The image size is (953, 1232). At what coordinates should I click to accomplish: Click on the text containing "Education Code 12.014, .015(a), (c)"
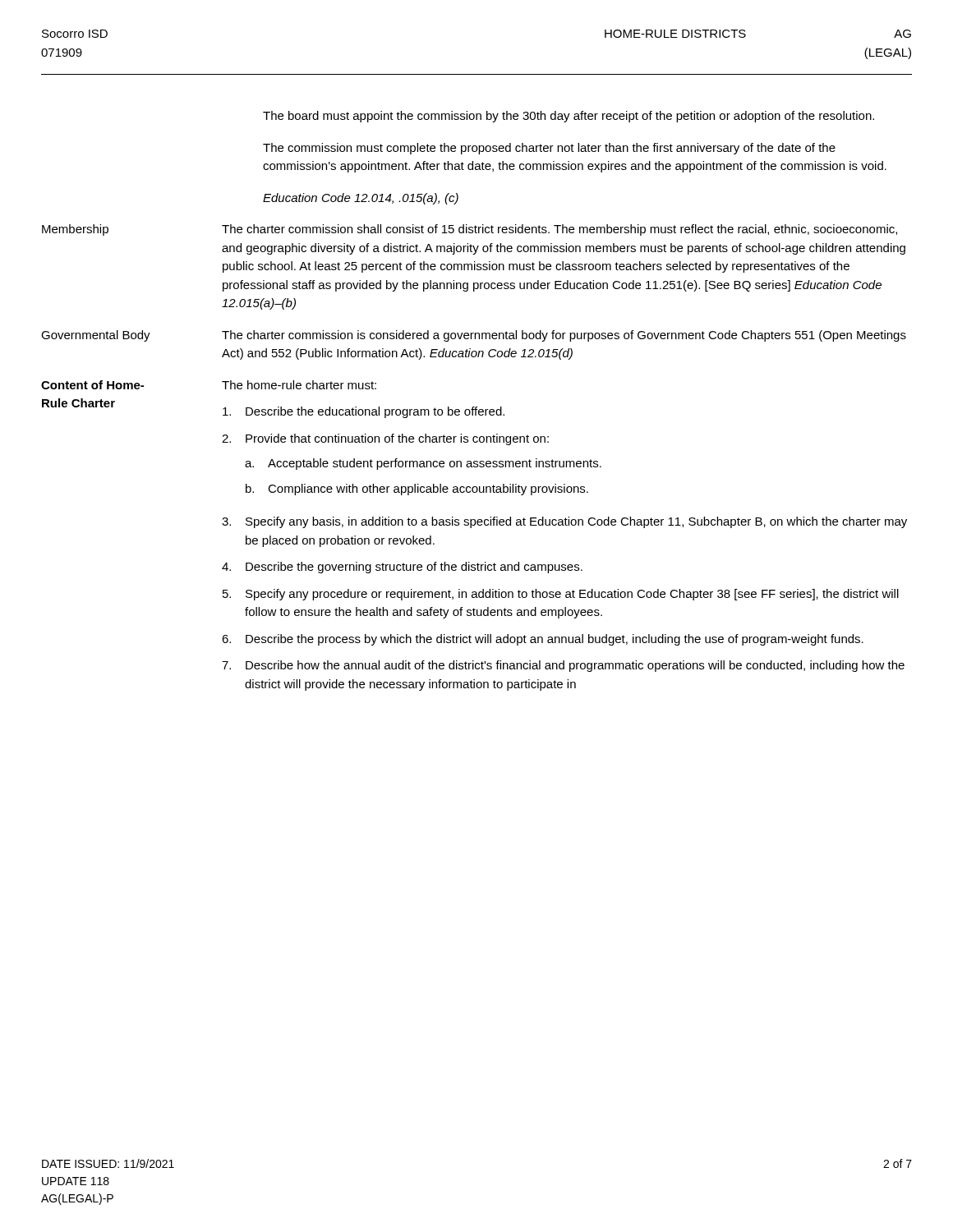[361, 197]
